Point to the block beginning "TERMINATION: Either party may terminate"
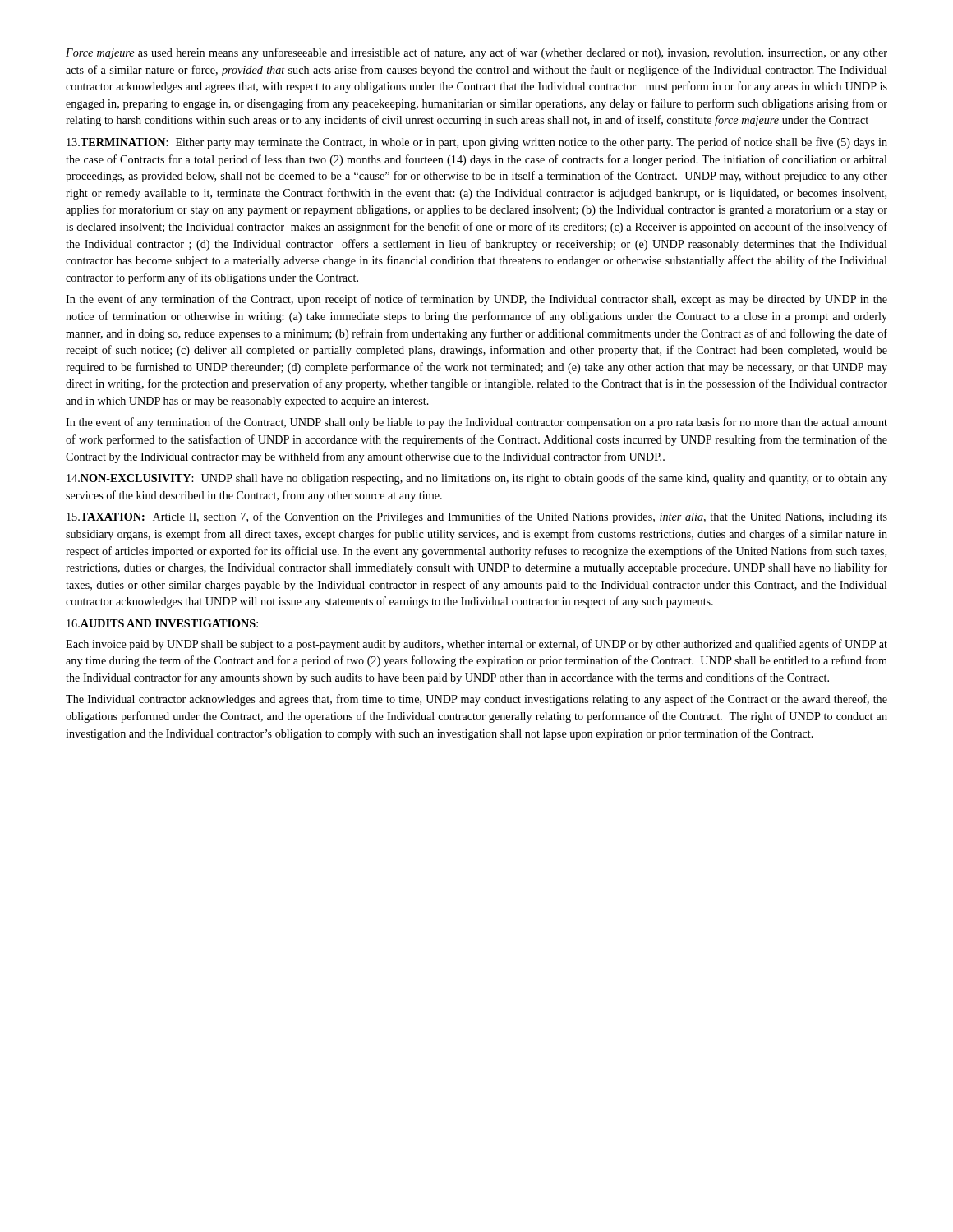 coord(476,210)
